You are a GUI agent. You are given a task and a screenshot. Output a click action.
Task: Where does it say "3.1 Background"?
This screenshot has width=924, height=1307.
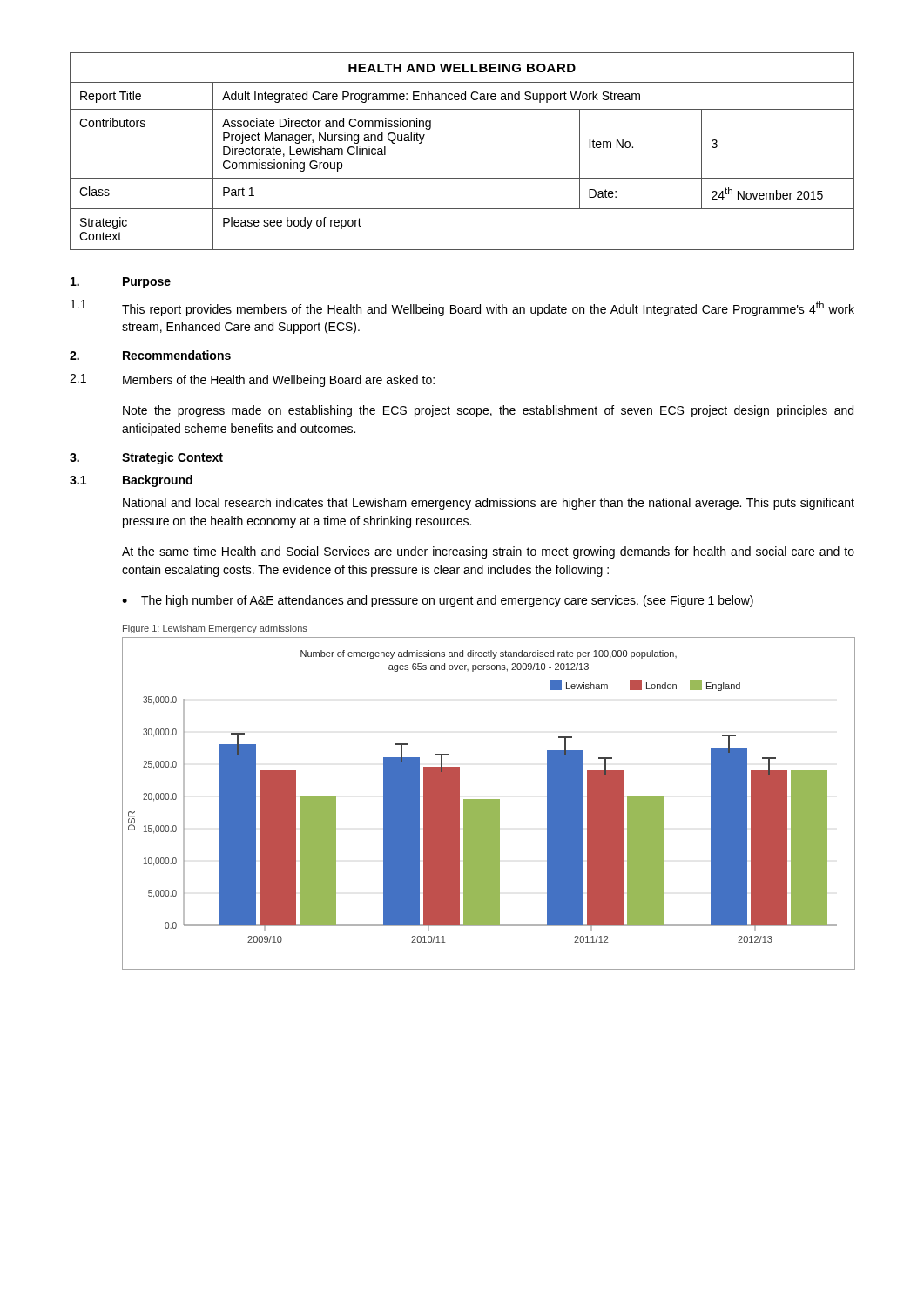coord(131,480)
